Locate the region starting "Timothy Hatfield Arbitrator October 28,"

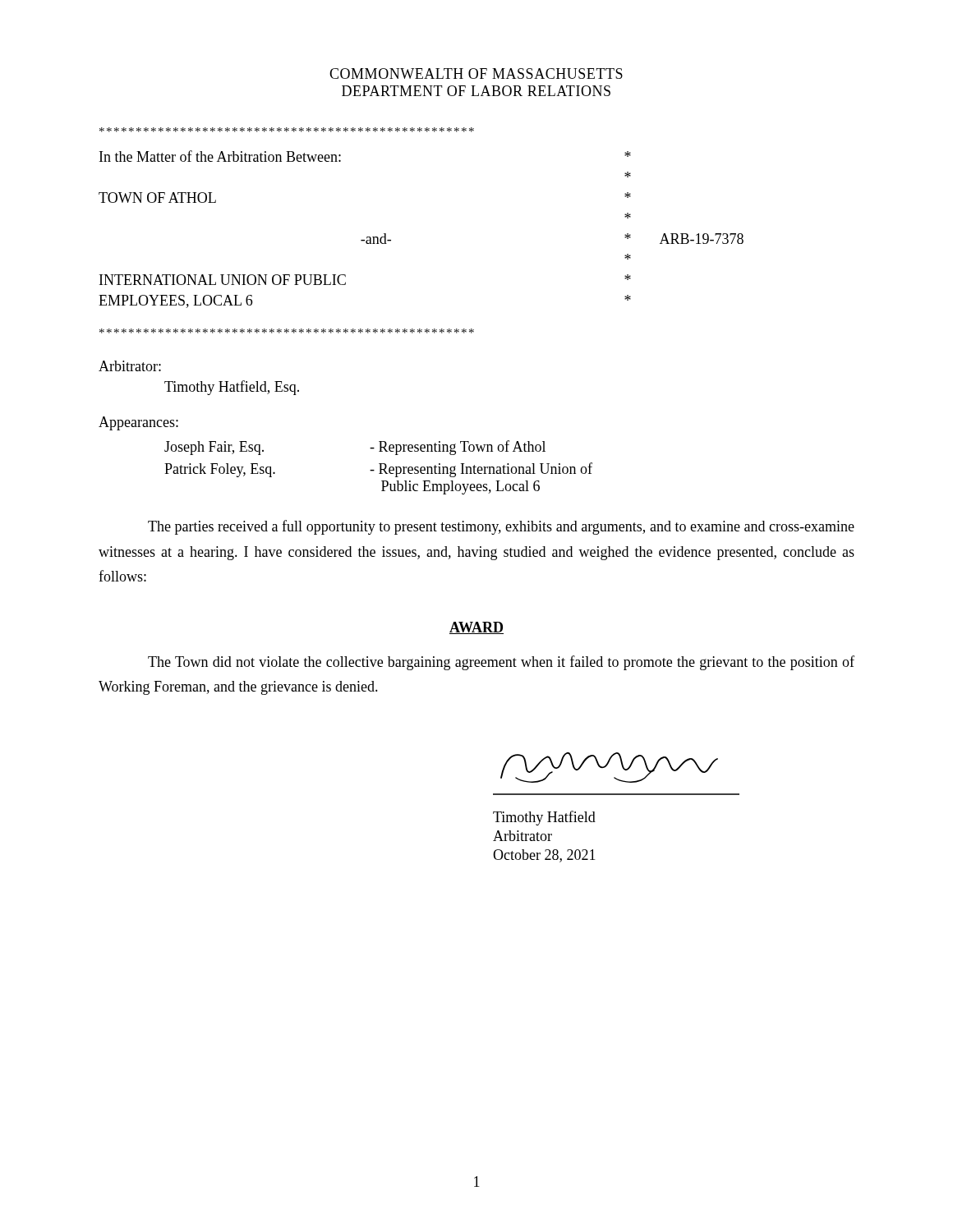pyautogui.click(x=544, y=818)
